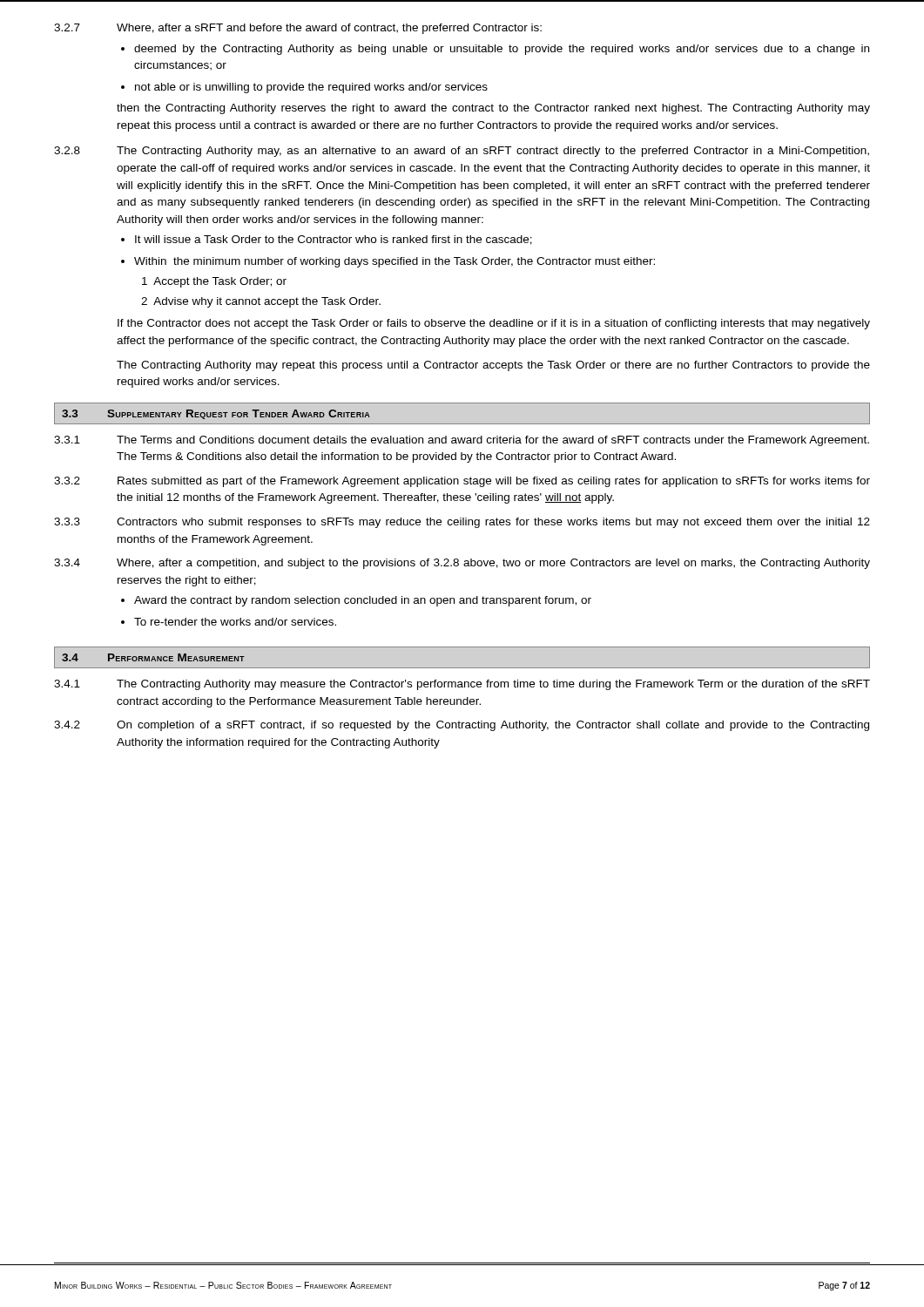Click on the text block that reads "3.2 Rates submitted as"
The image size is (924, 1307).
pos(462,489)
